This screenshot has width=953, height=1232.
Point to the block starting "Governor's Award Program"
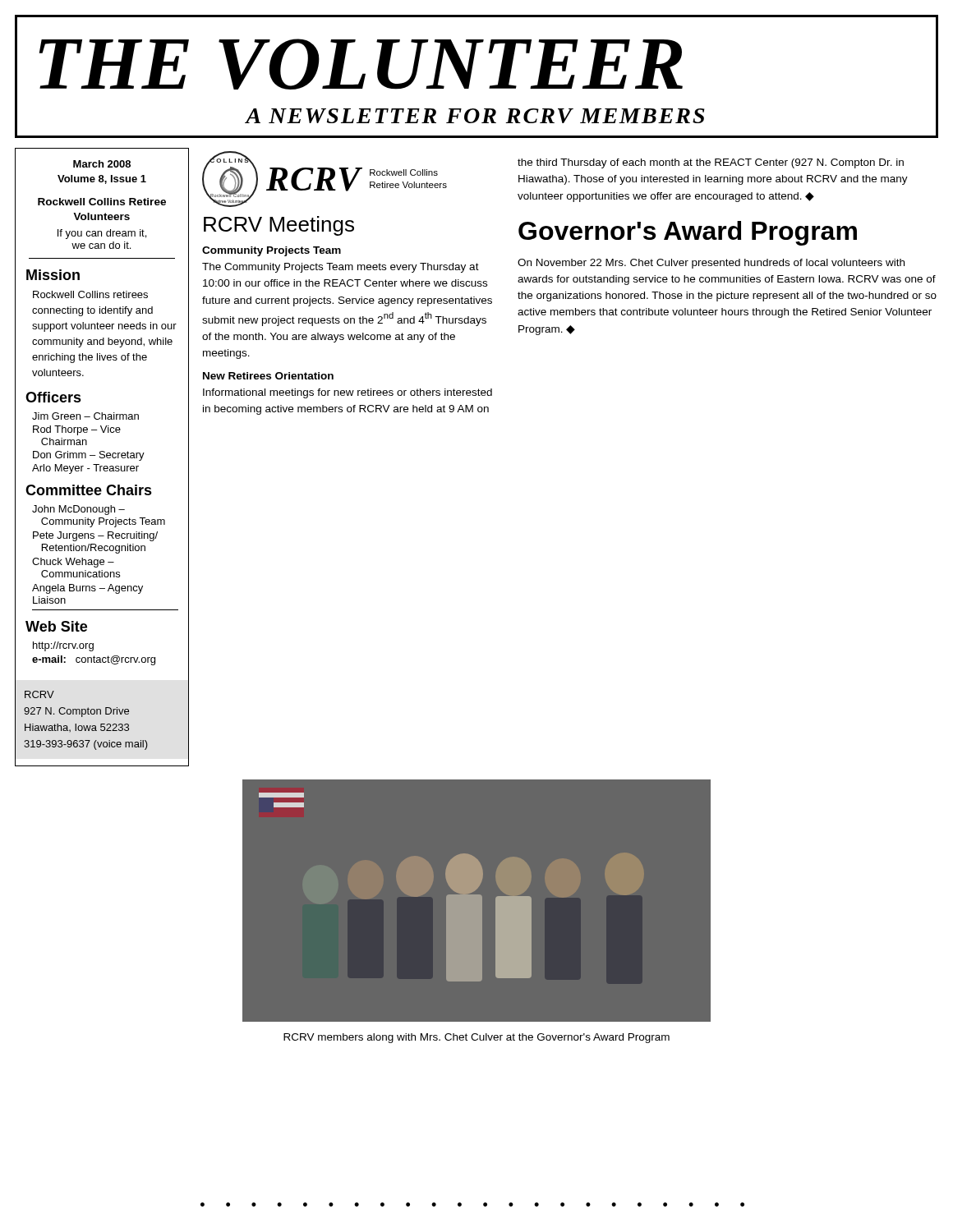[x=688, y=231]
